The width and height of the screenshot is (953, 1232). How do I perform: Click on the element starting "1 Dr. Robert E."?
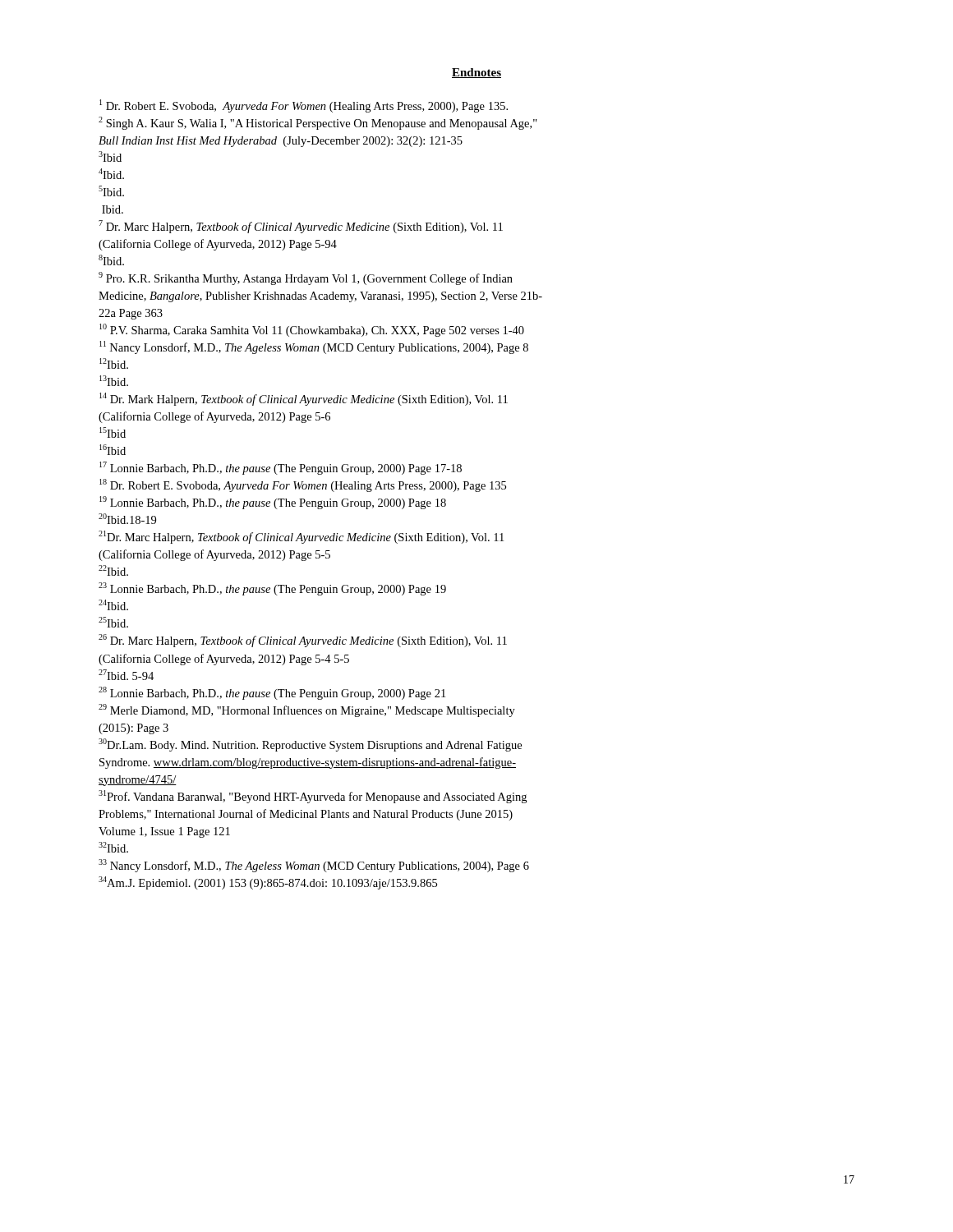tap(476, 495)
